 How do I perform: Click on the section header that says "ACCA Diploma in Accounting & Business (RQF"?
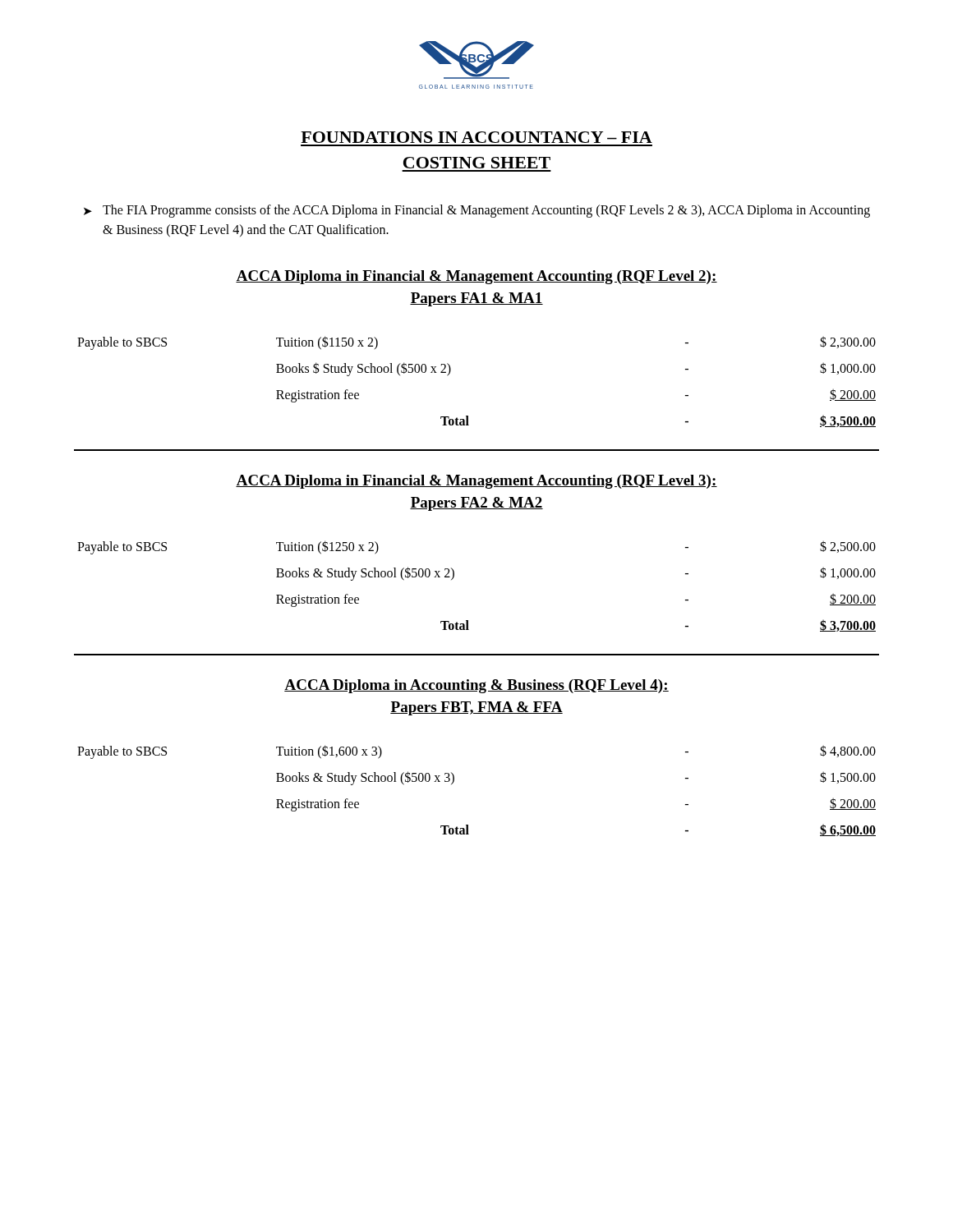[x=476, y=696]
